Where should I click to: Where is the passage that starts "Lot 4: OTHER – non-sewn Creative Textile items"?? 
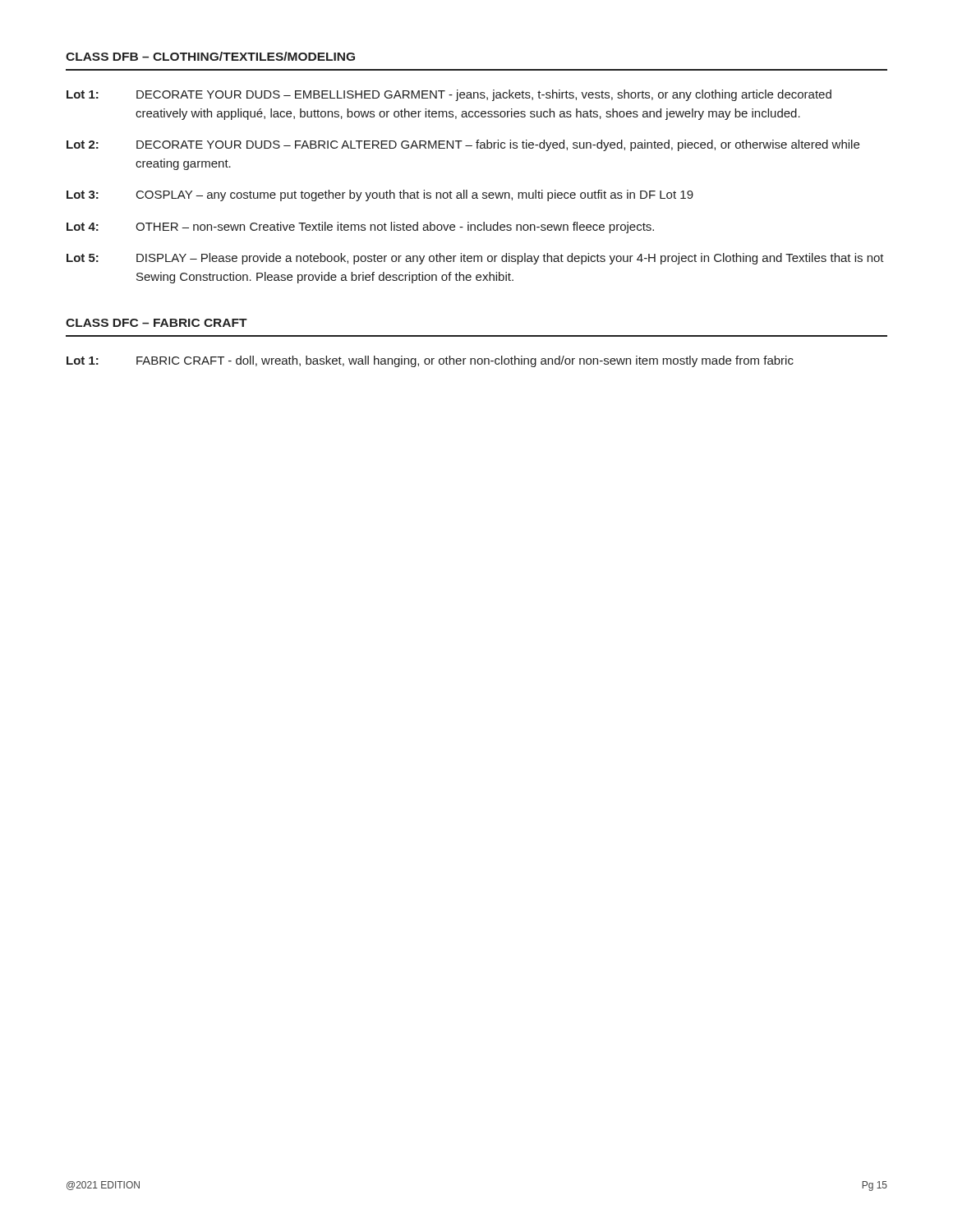pyautogui.click(x=476, y=226)
